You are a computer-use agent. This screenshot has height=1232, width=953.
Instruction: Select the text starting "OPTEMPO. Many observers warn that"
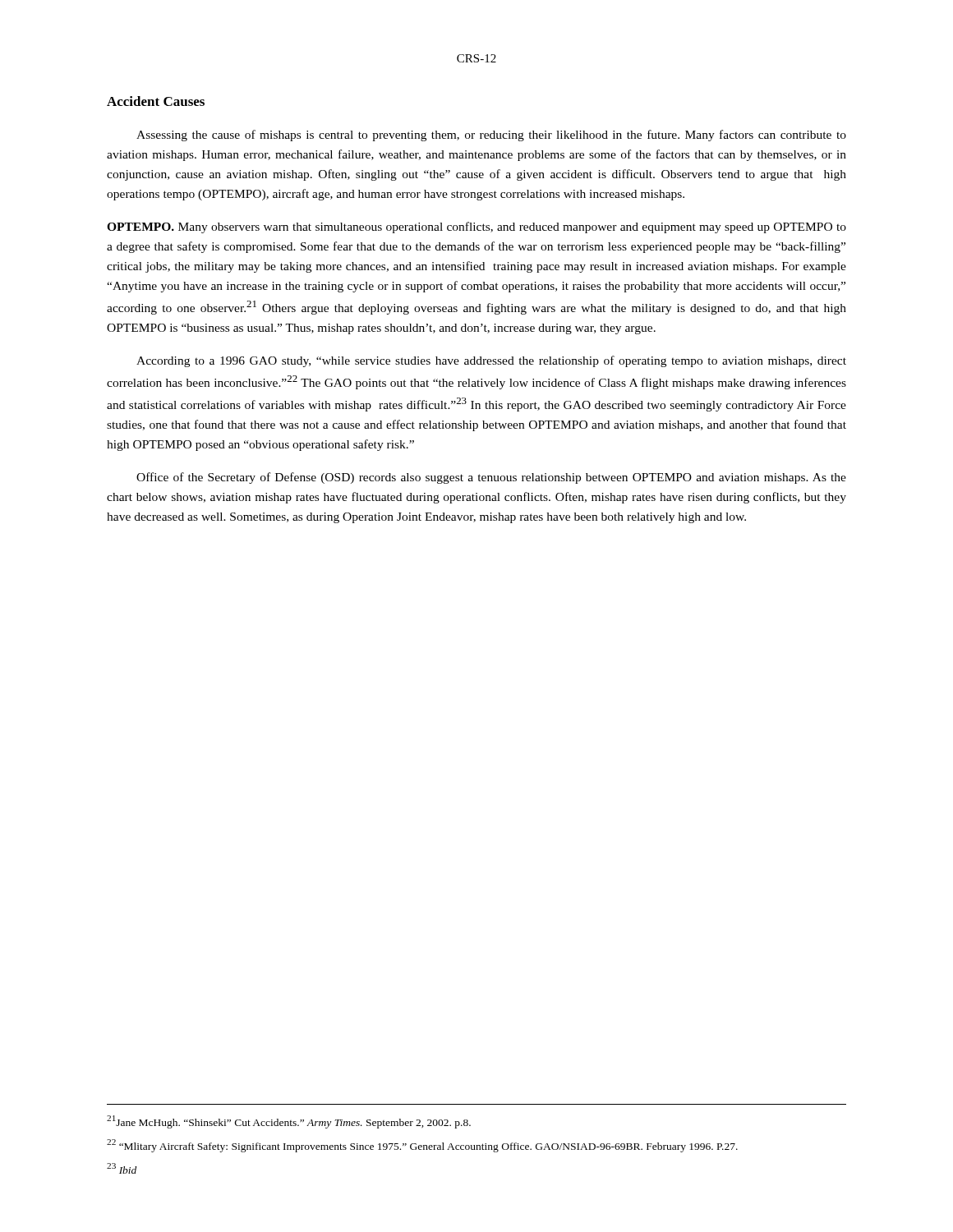pyautogui.click(x=476, y=277)
